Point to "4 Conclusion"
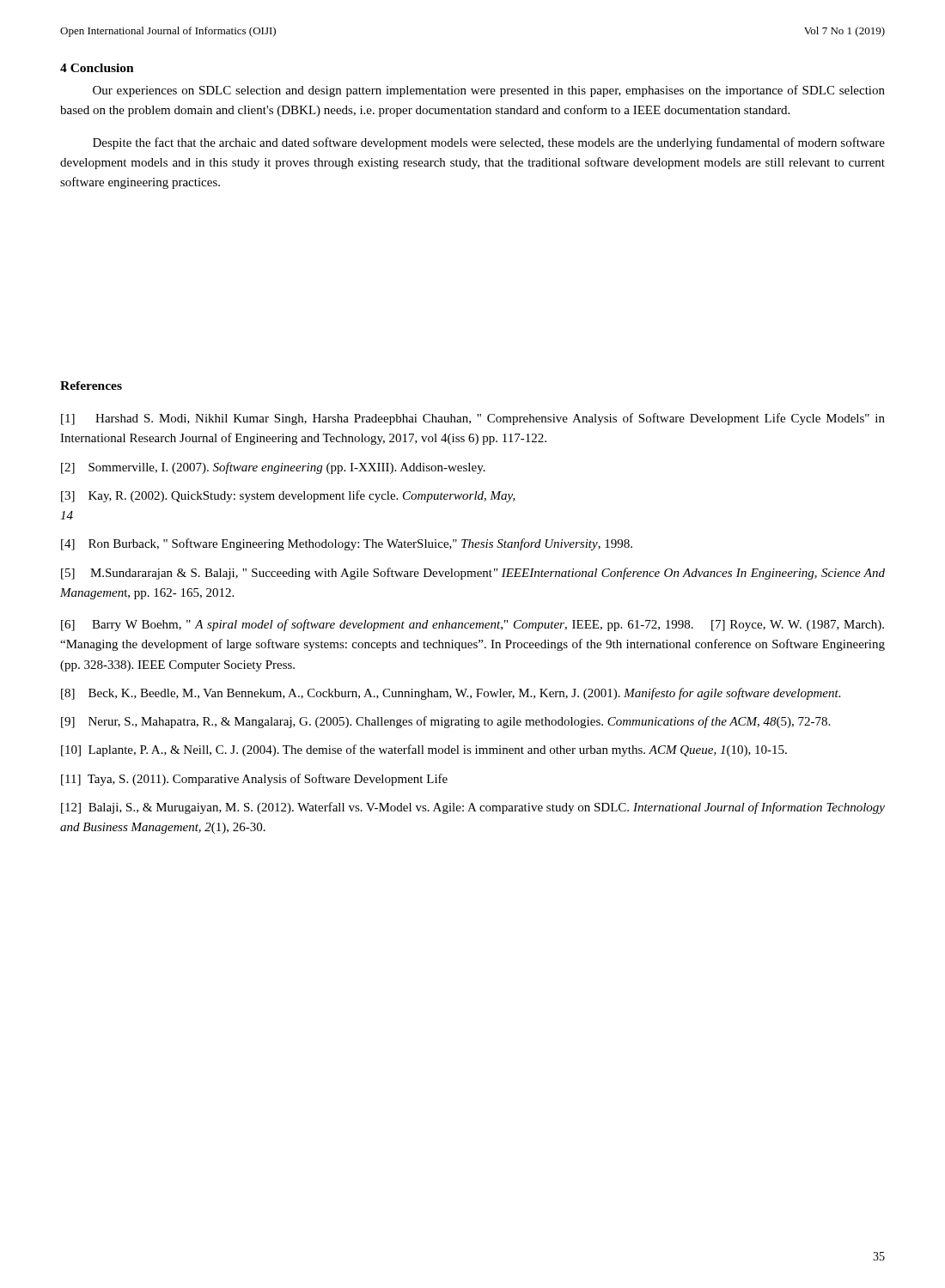 pos(97,67)
